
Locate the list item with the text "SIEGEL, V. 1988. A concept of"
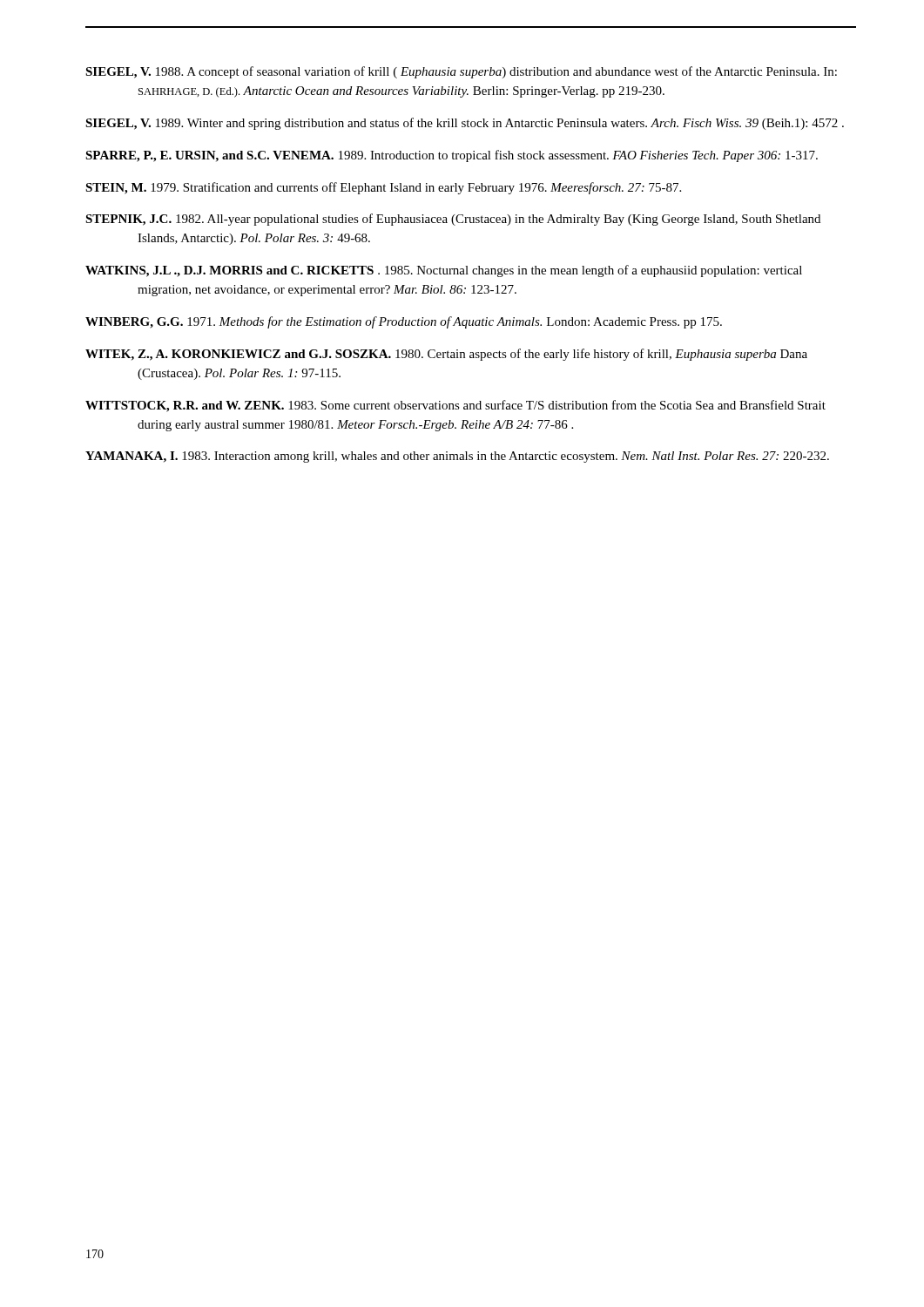[462, 81]
